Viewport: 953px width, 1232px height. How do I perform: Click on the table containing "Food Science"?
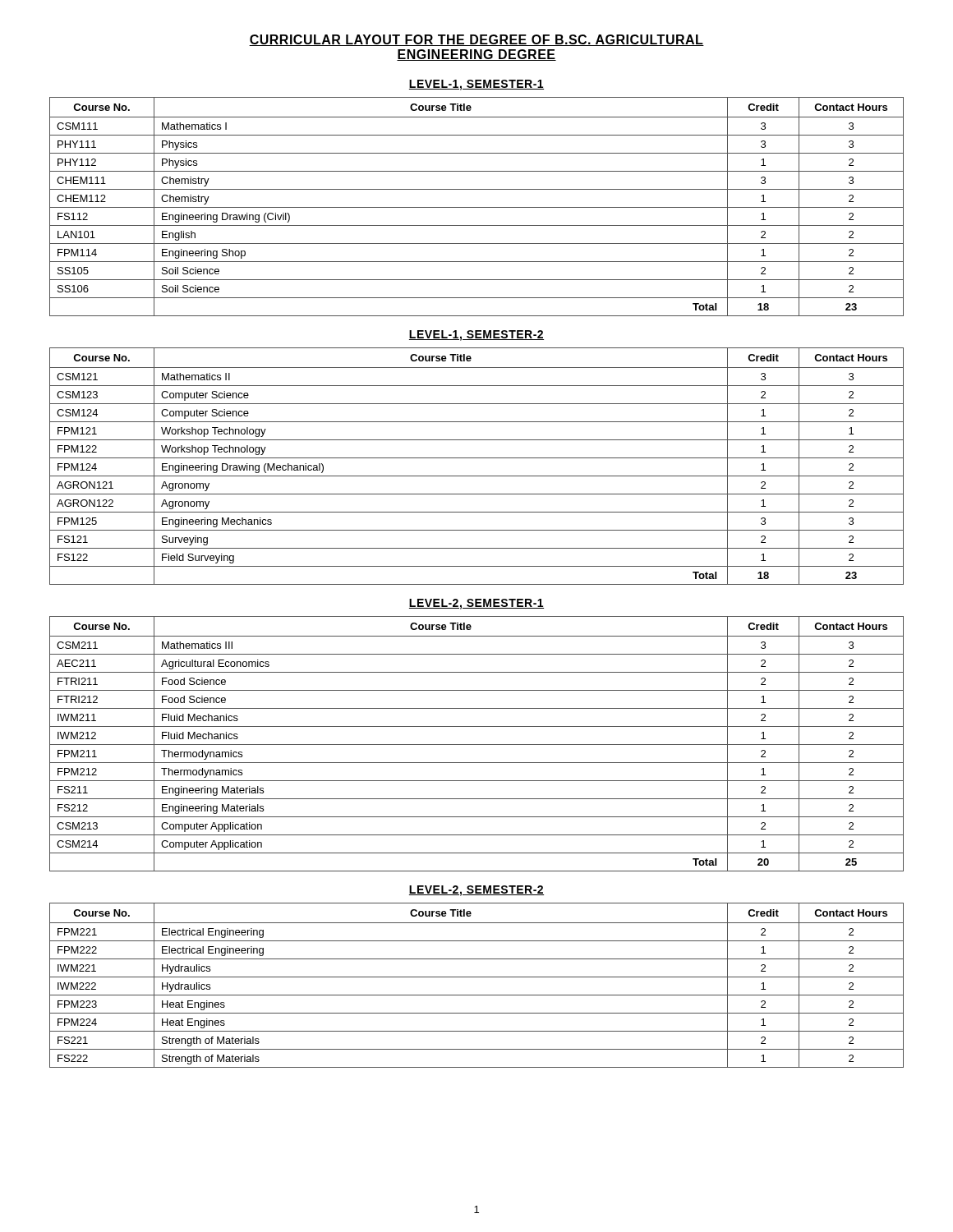476,744
